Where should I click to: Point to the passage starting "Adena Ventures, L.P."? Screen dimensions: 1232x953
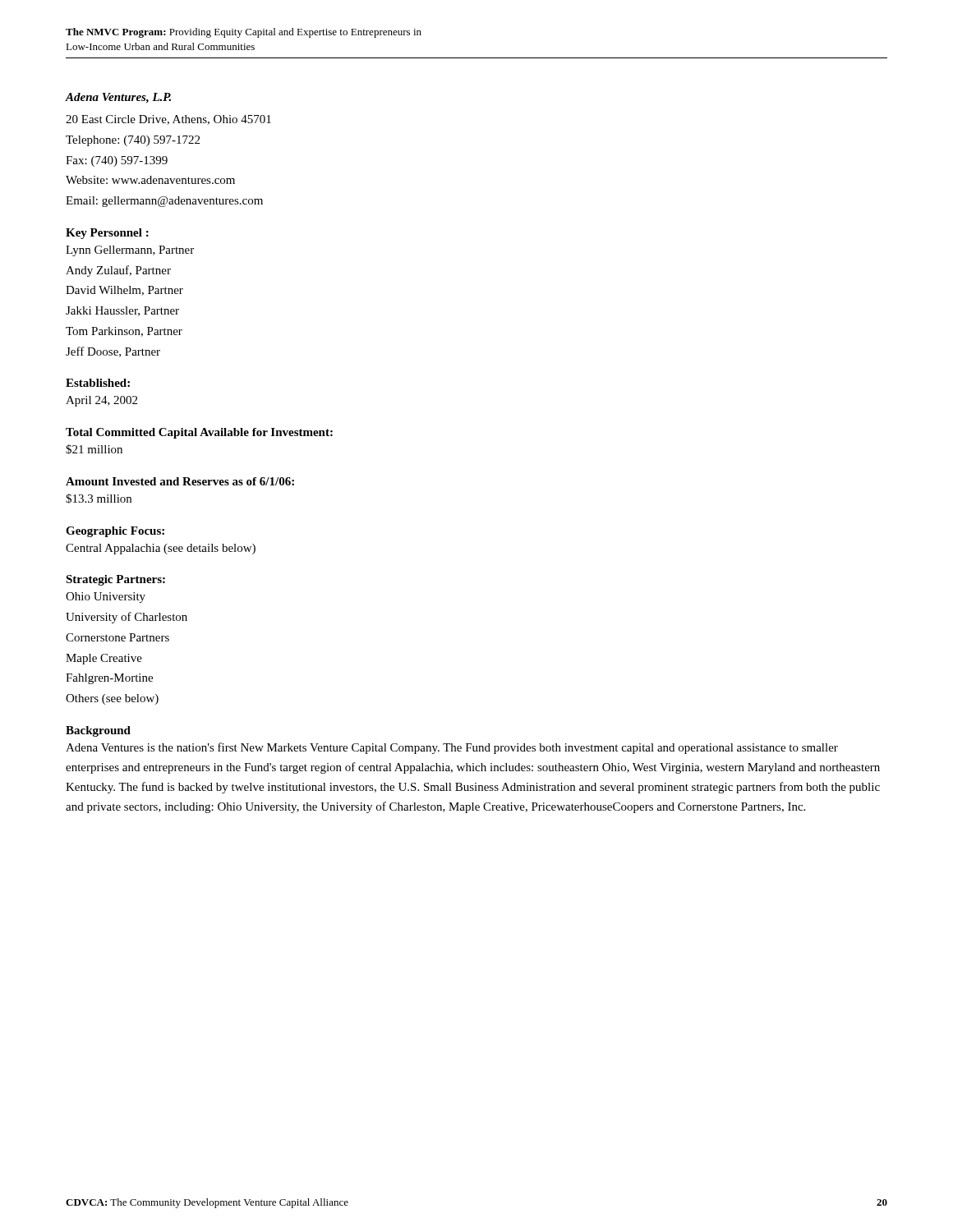[119, 97]
